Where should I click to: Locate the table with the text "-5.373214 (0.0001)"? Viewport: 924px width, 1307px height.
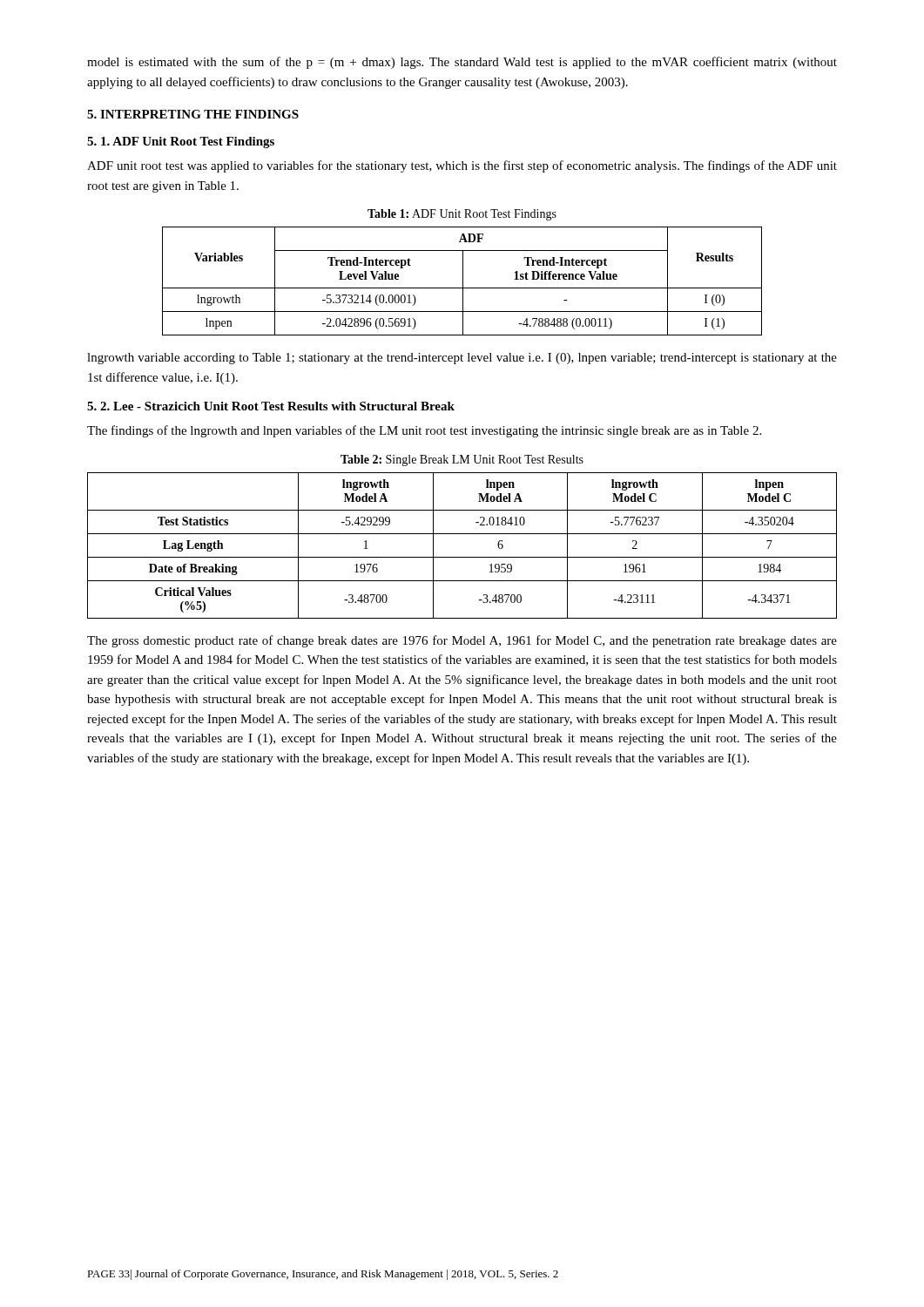click(462, 281)
